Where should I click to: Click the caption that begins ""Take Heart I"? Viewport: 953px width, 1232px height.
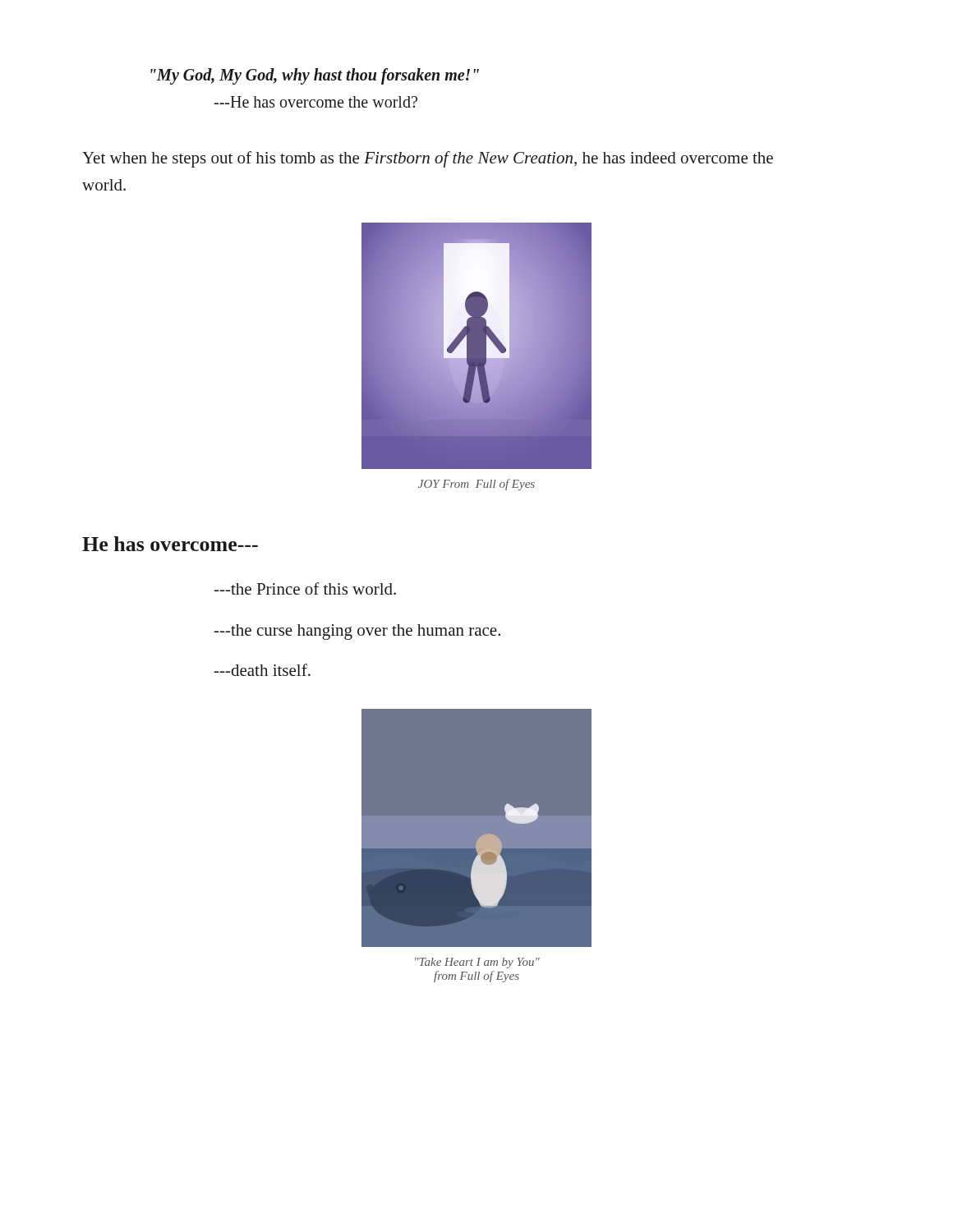[476, 968]
